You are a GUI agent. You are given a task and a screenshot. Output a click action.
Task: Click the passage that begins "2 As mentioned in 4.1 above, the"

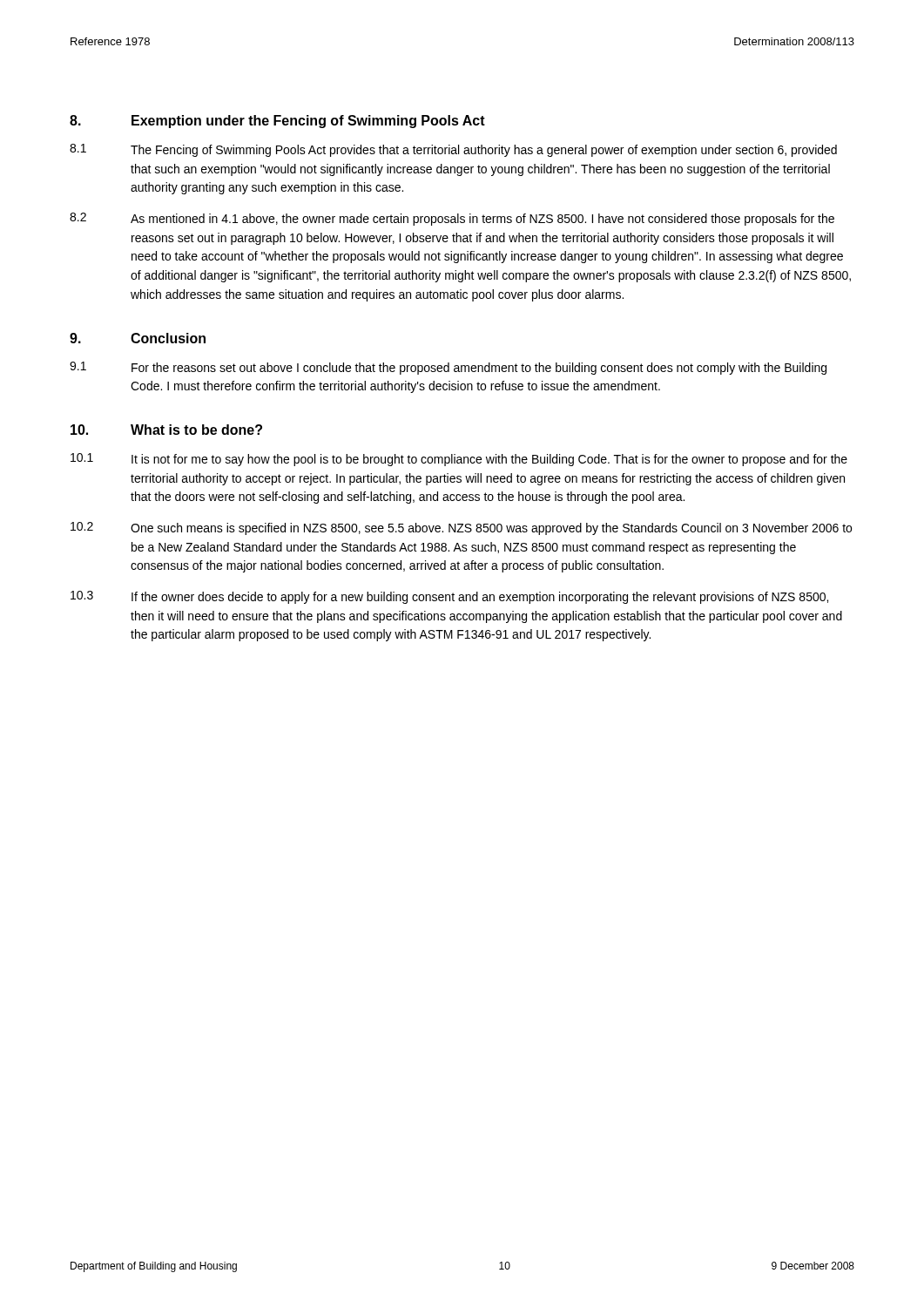(462, 257)
